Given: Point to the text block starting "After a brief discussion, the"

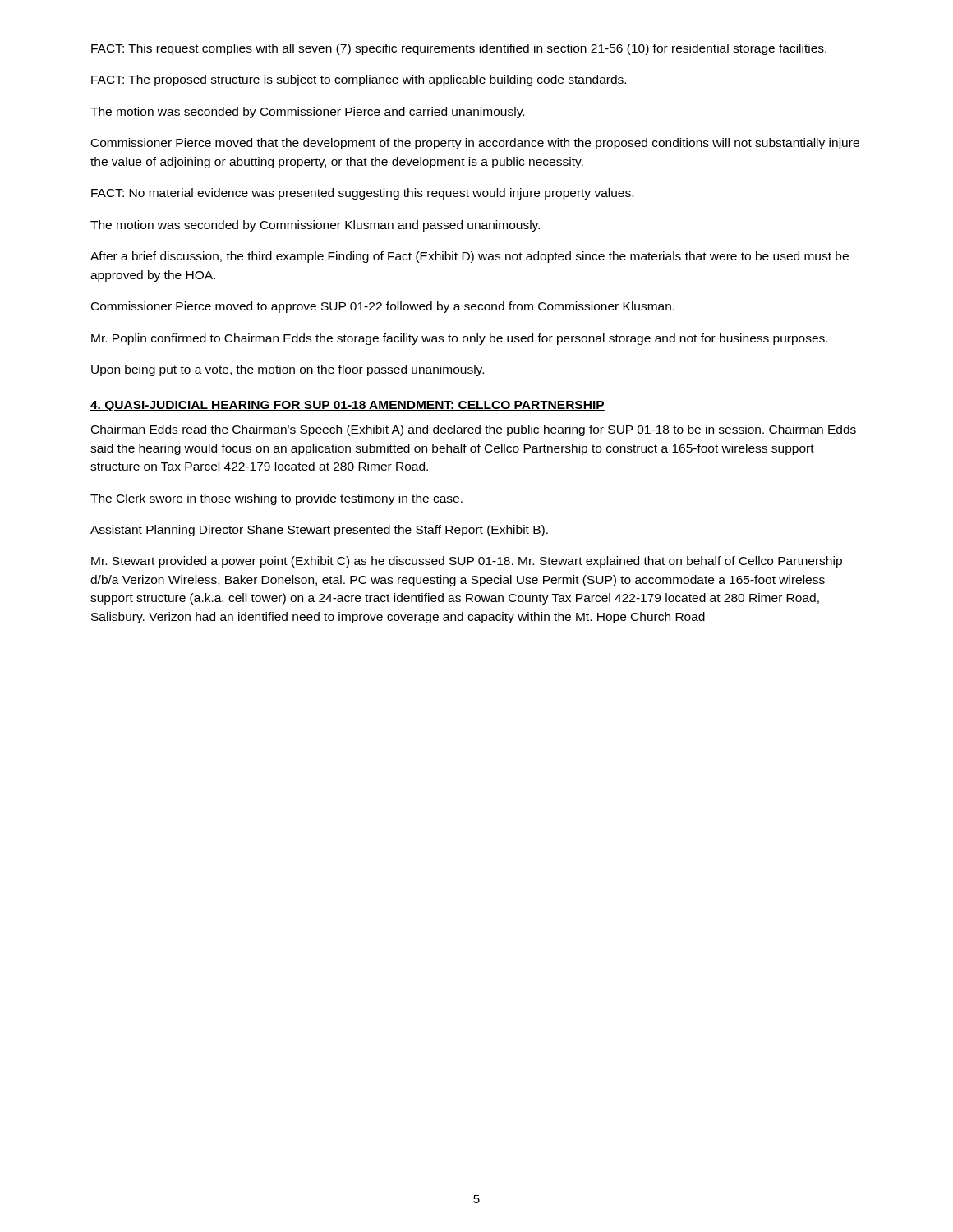Looking at the screenshot, I should pyautogui.click(x=470, y=265).
